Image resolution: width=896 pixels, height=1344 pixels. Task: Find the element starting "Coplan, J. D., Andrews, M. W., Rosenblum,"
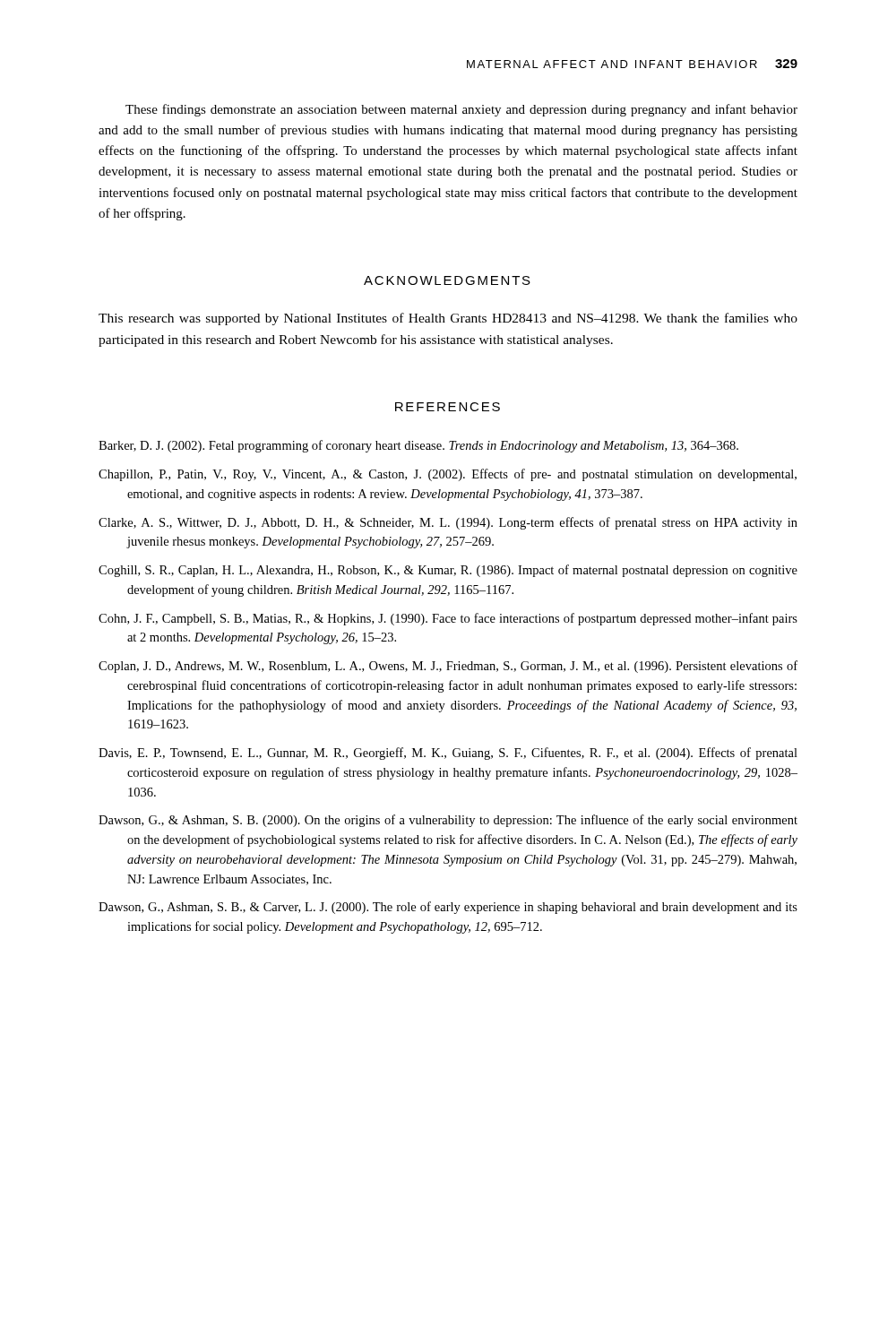click(448, 695)
